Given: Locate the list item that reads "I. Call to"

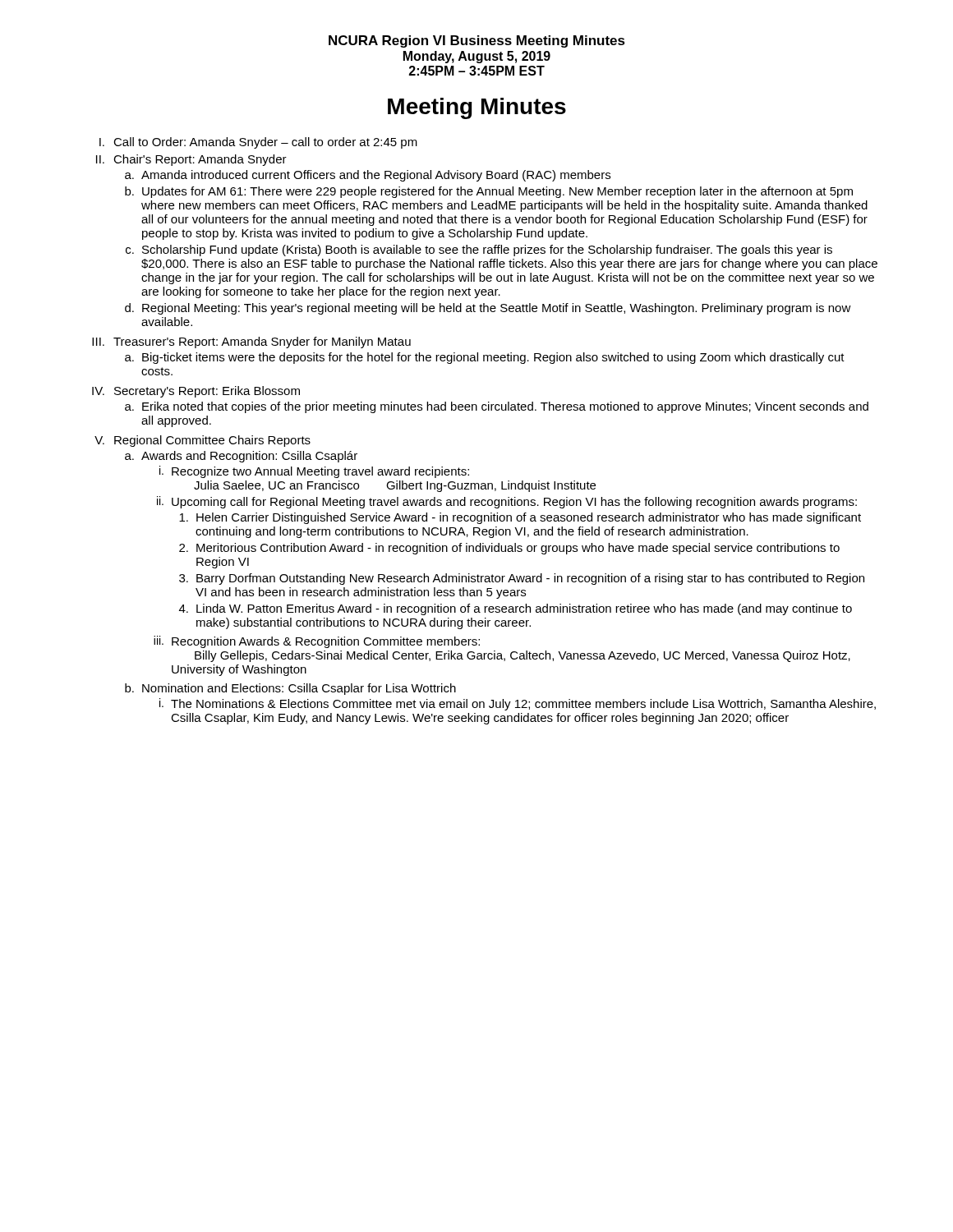Looking at the screenshot, I should pos(258,143).
